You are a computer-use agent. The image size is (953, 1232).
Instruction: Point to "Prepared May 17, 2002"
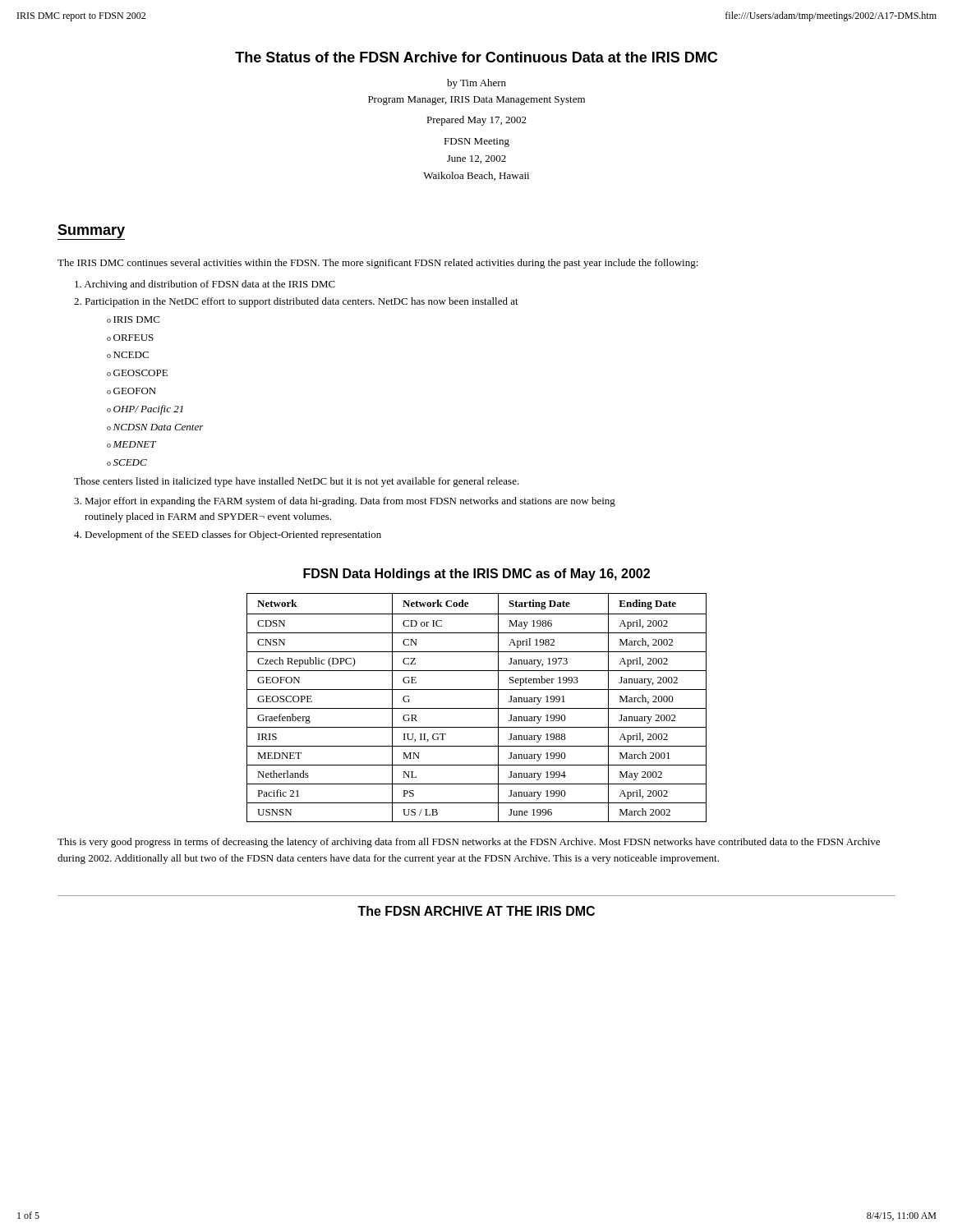476,120
